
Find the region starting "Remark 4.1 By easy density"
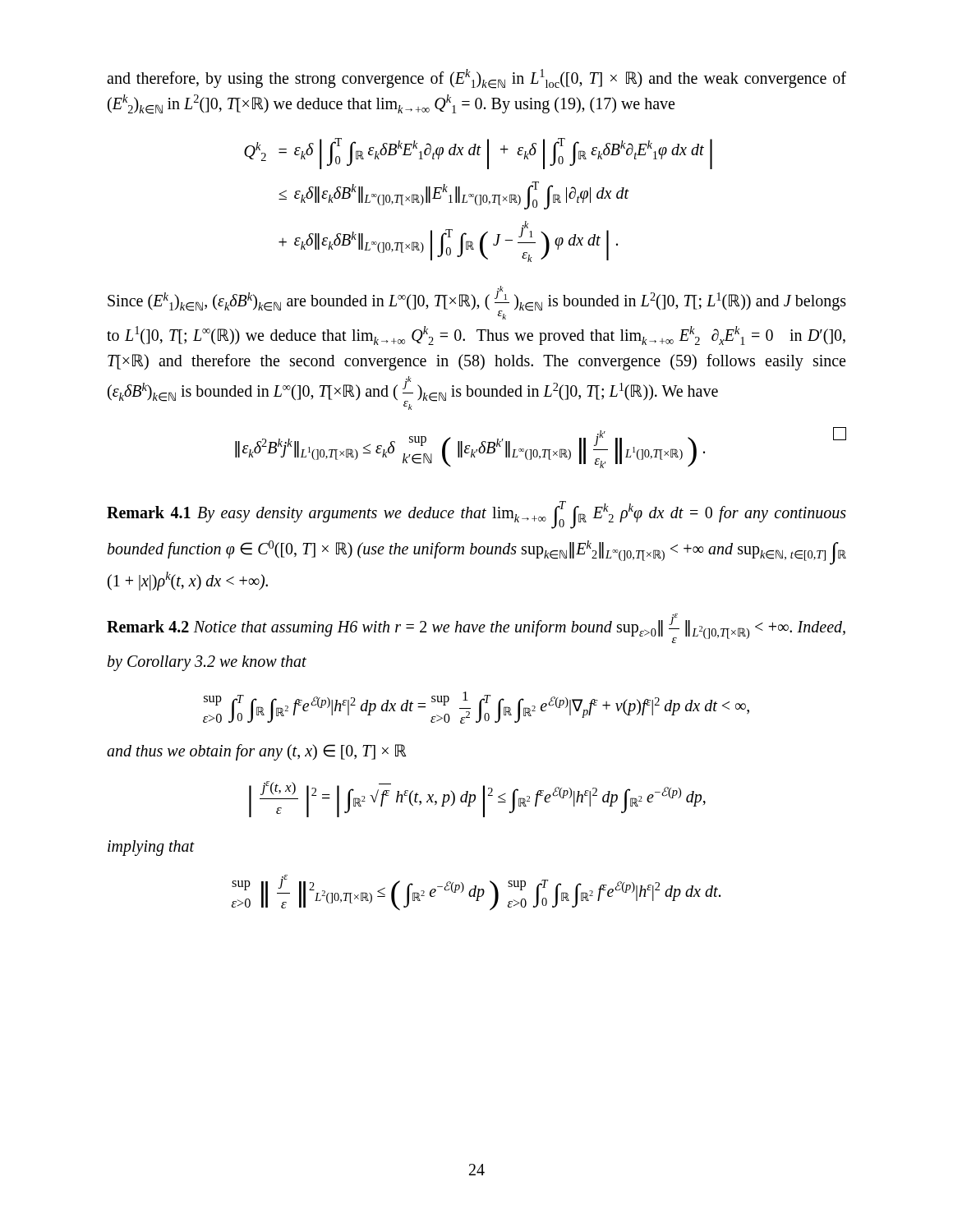[476, 543]
